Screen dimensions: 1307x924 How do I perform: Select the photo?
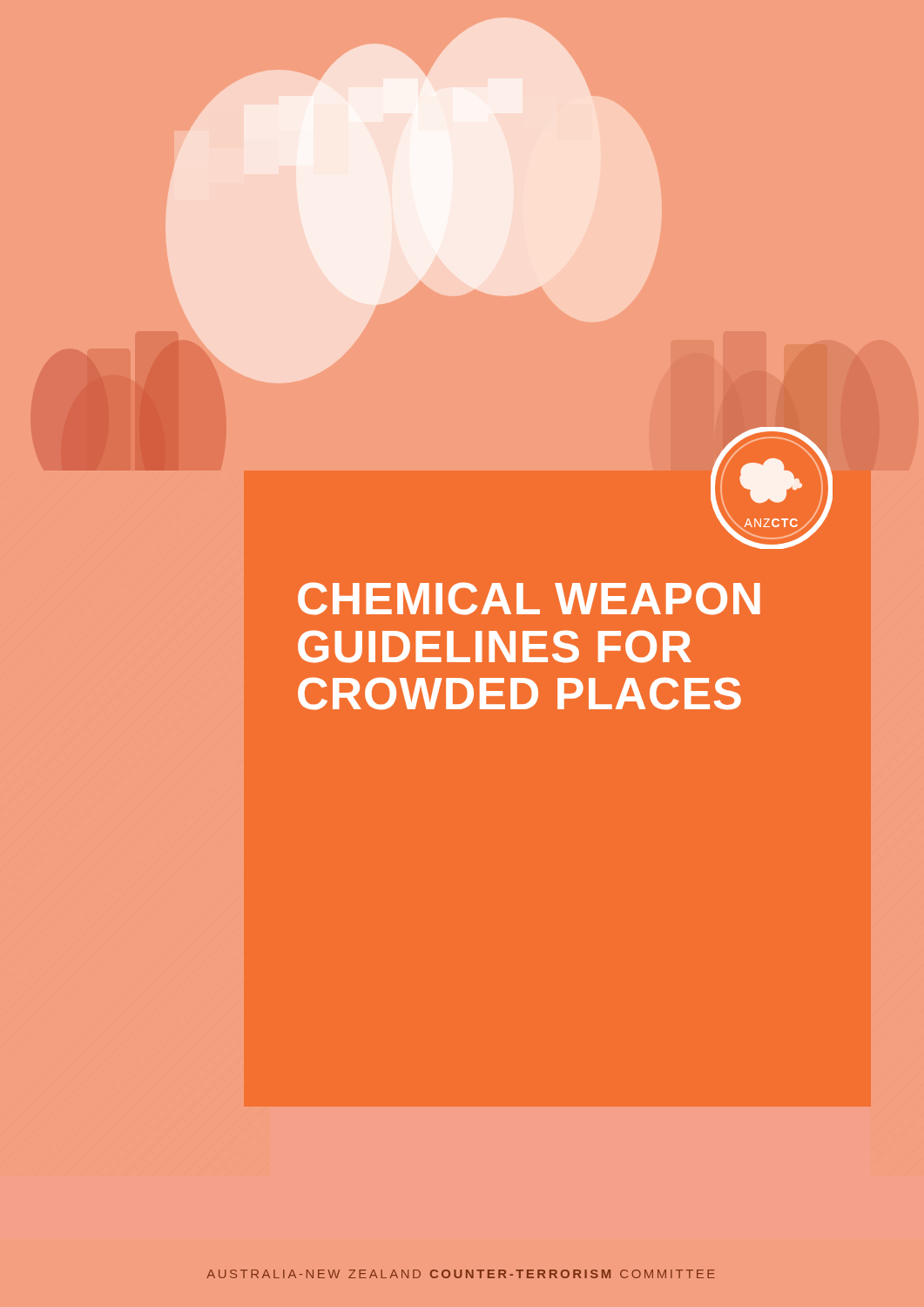462,253
